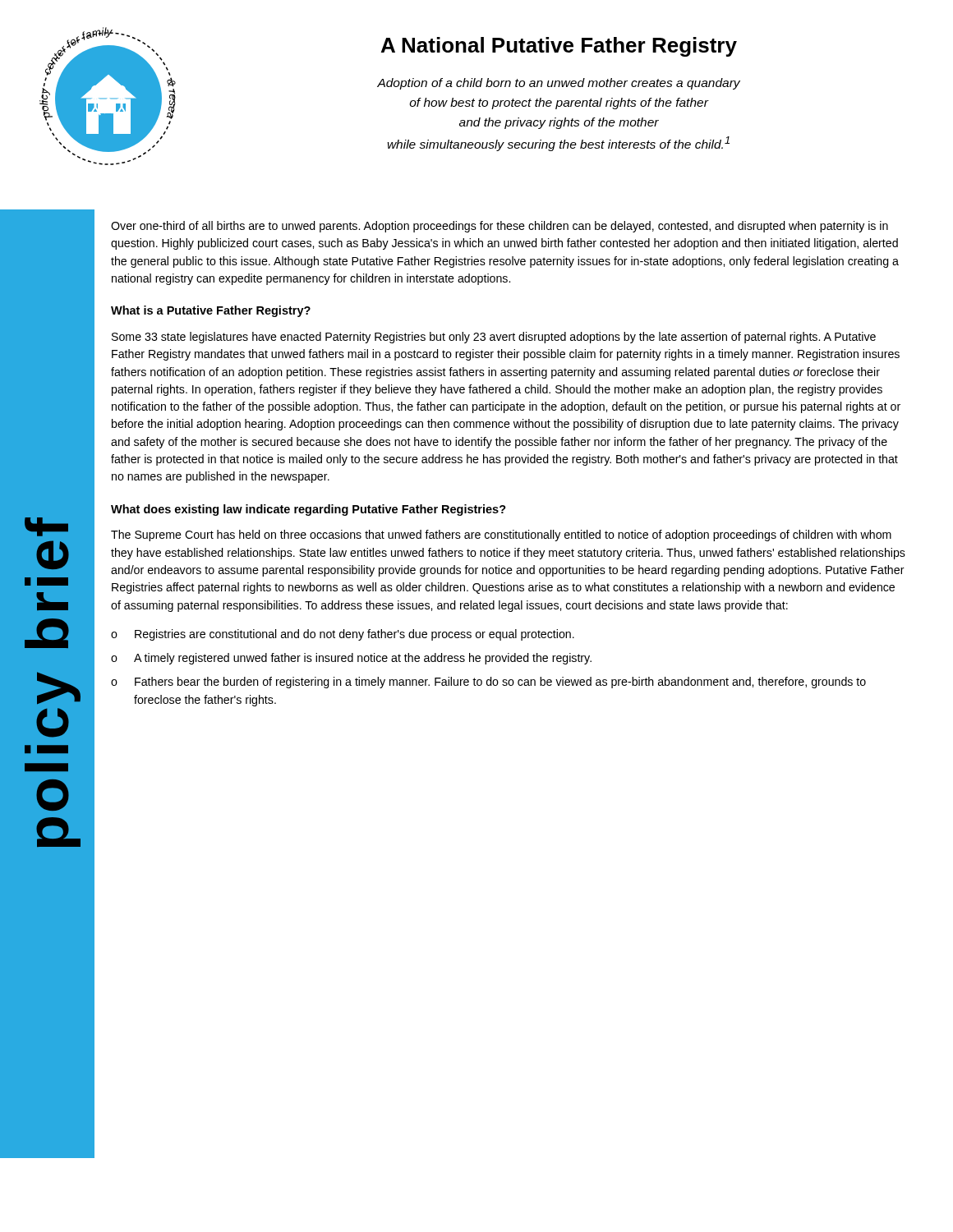The image size is (953, 1232).
Task: Point to the block beginning "Adoption of a child born to"
Action: tap(559, 114)
